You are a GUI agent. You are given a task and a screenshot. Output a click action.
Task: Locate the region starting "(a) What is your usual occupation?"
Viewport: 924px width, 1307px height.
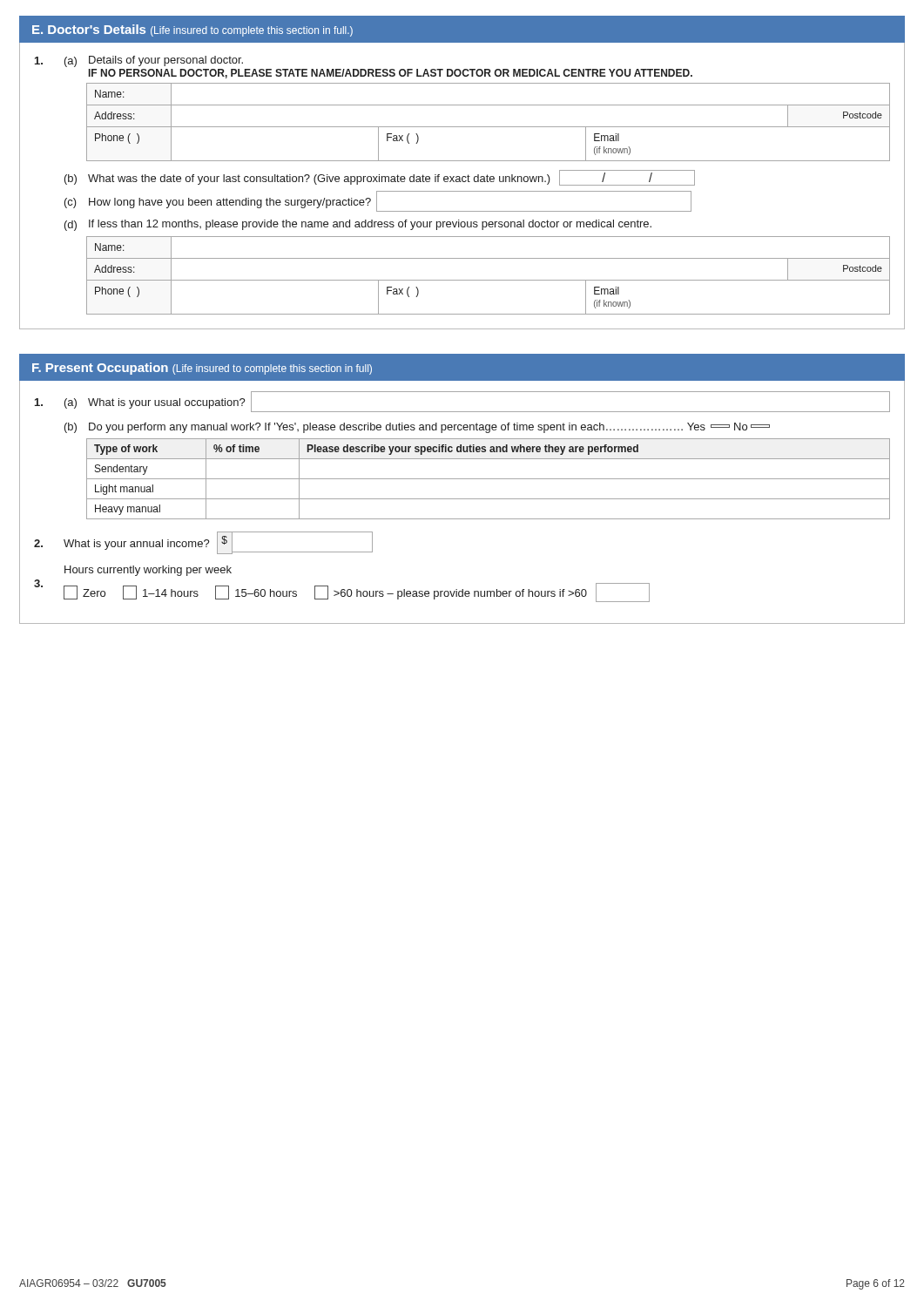462,402
